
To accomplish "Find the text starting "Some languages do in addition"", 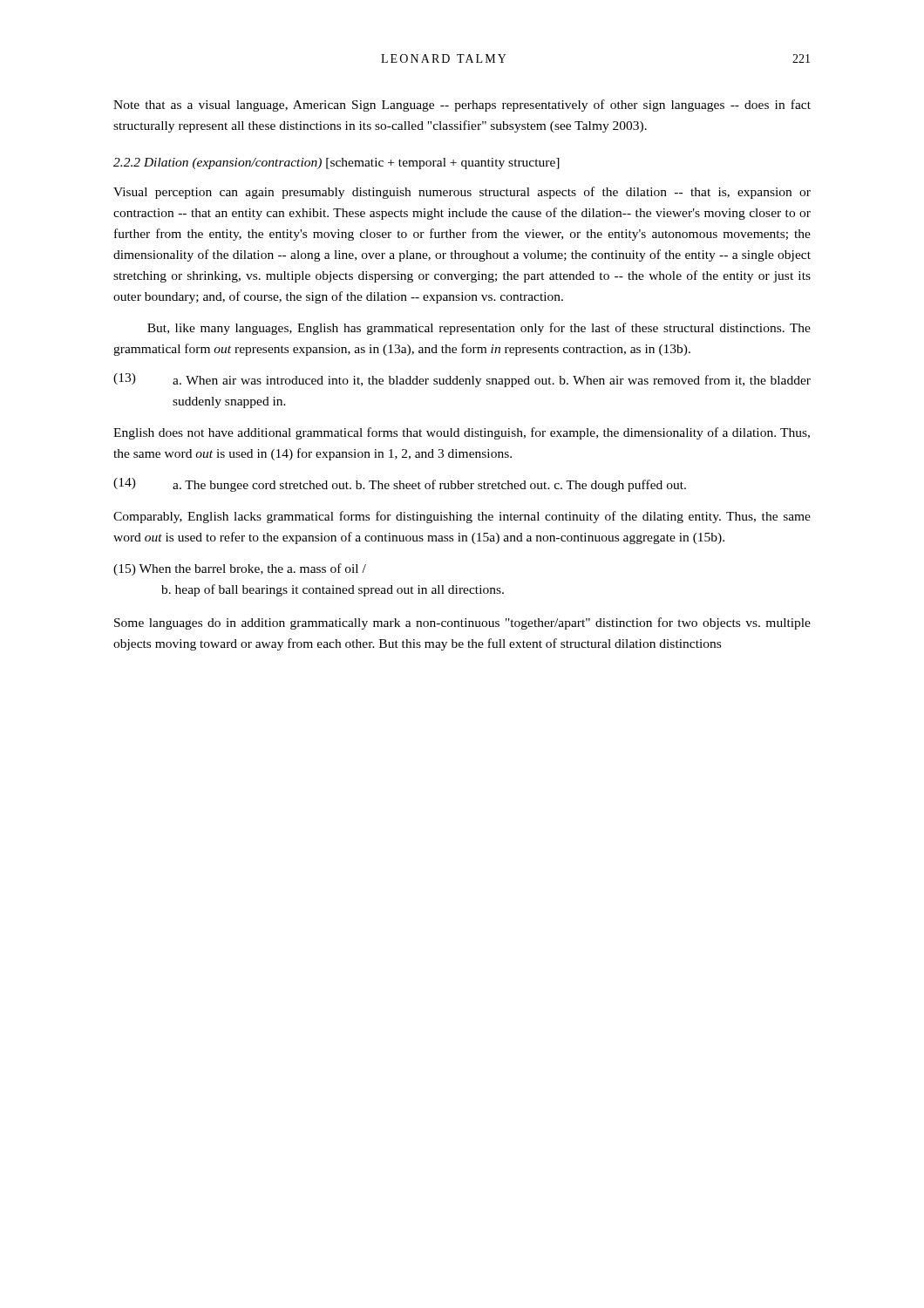I will point(462,633).
